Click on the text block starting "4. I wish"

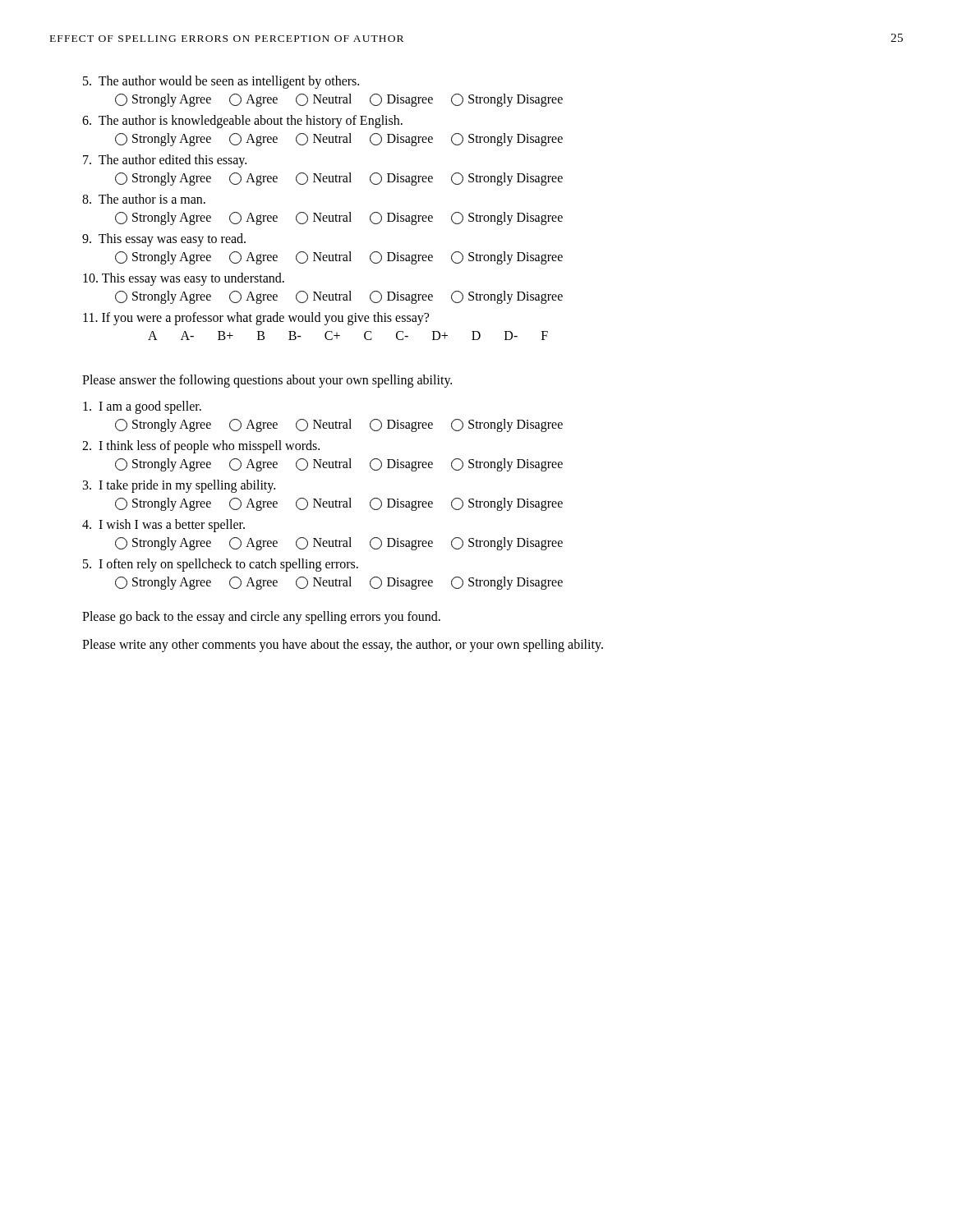485,534
